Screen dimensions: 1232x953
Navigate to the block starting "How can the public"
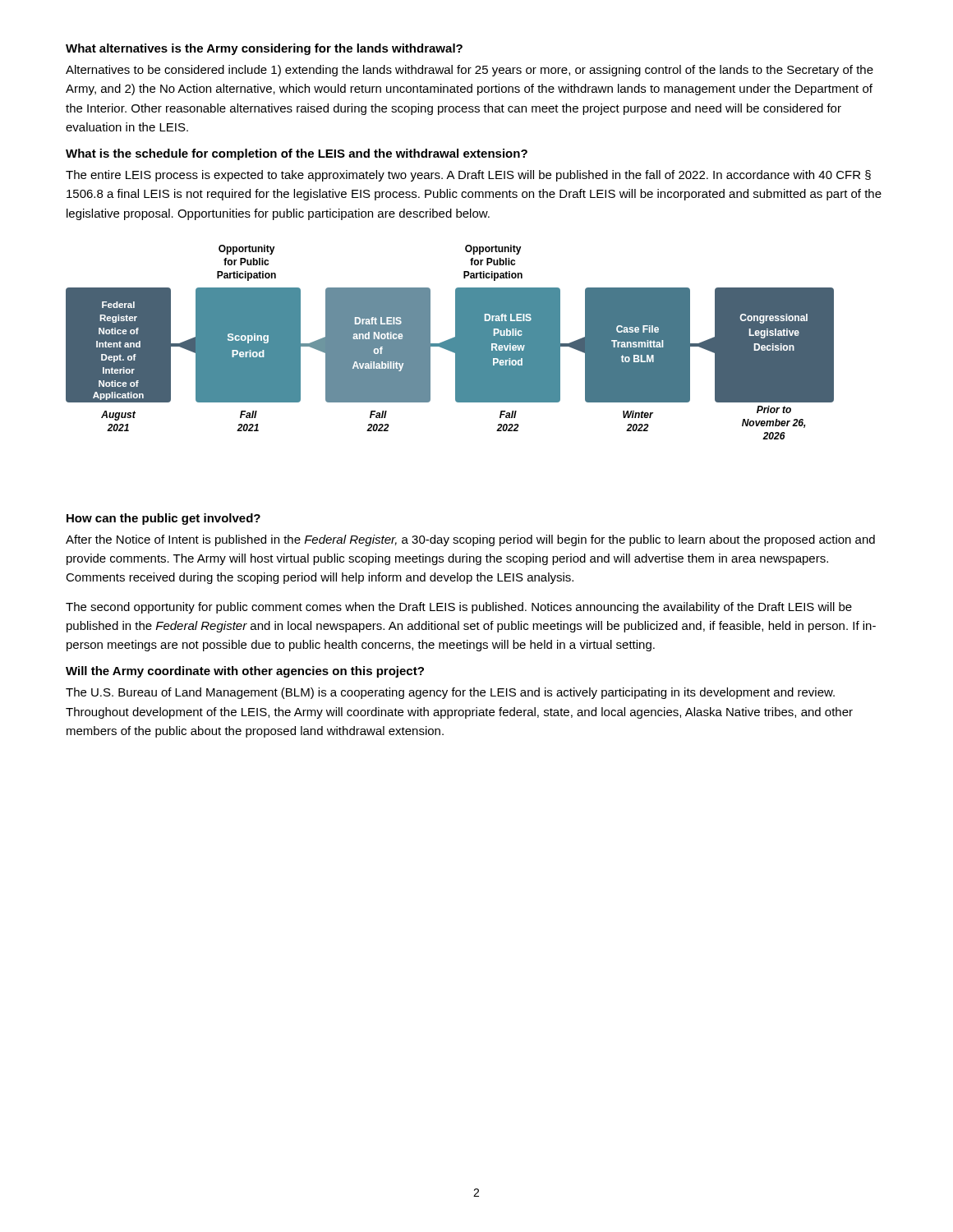click(x=163, y=518)
